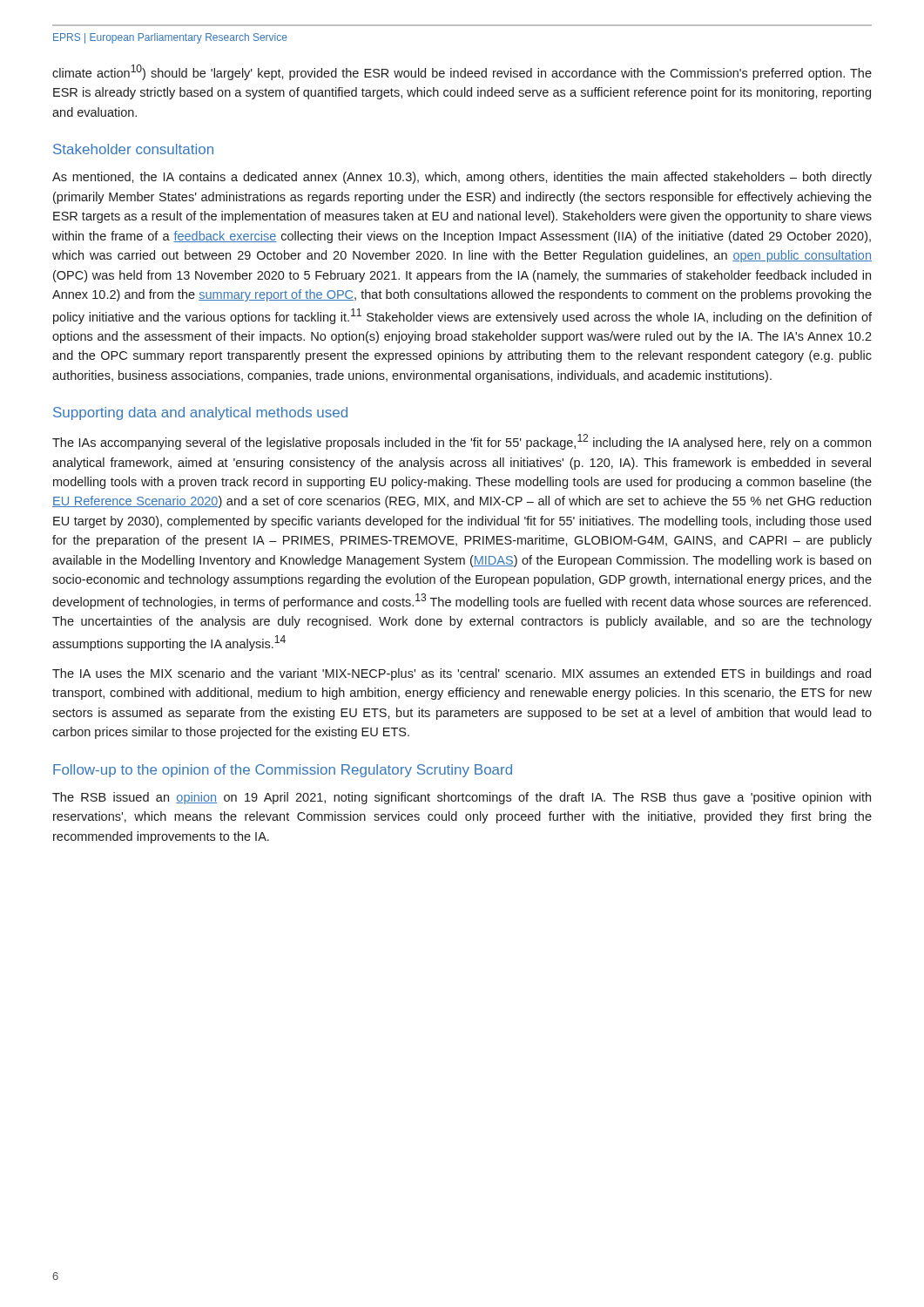Image resolution: width=924 pixels, height=1307 pixels.
Task: Click where it says "Supporting data and analytical methods used"
Action: pyautogui.click(x=200, y=413)
